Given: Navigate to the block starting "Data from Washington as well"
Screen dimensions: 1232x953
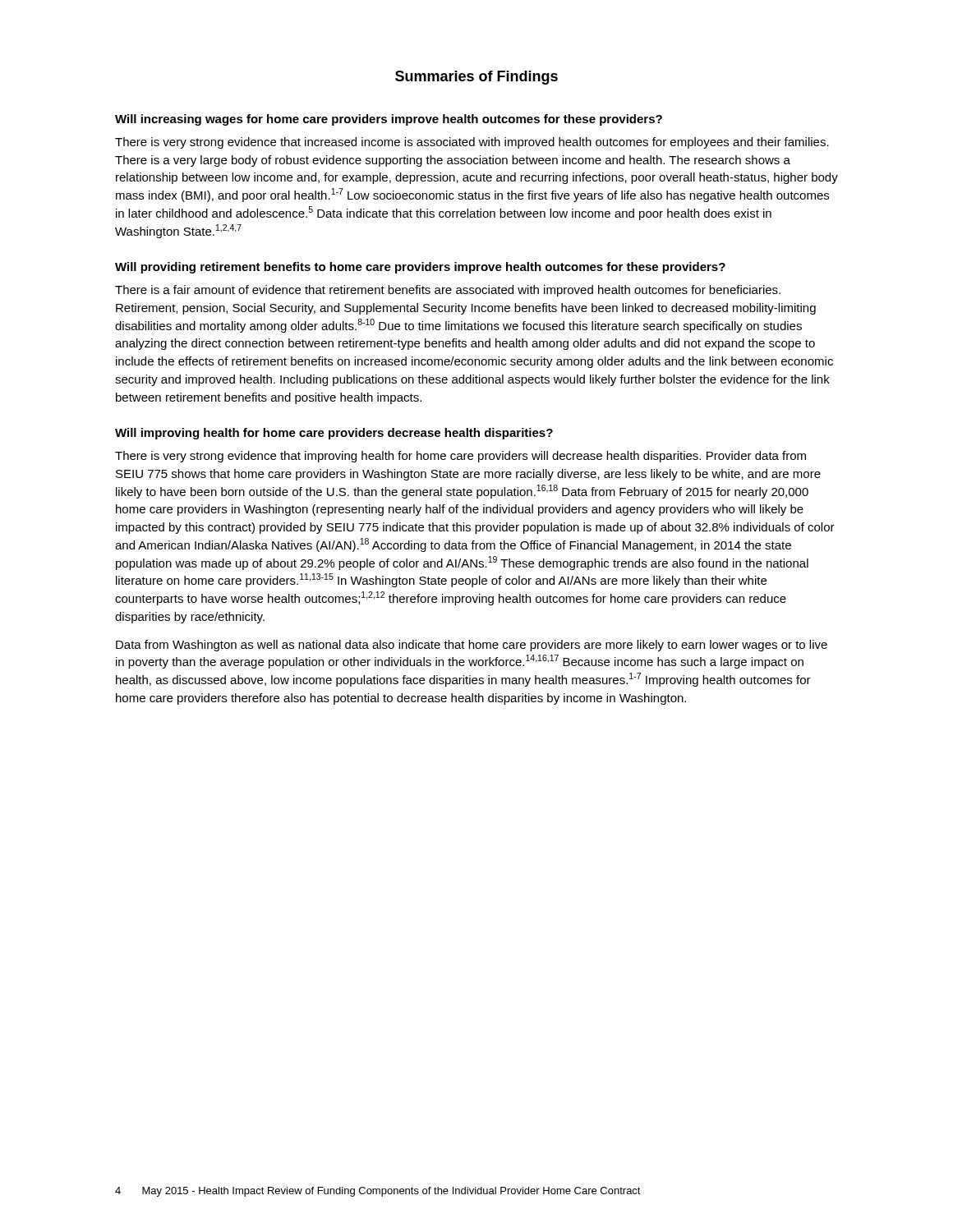Looking at the screenshot, I should [x=471, y=671].
